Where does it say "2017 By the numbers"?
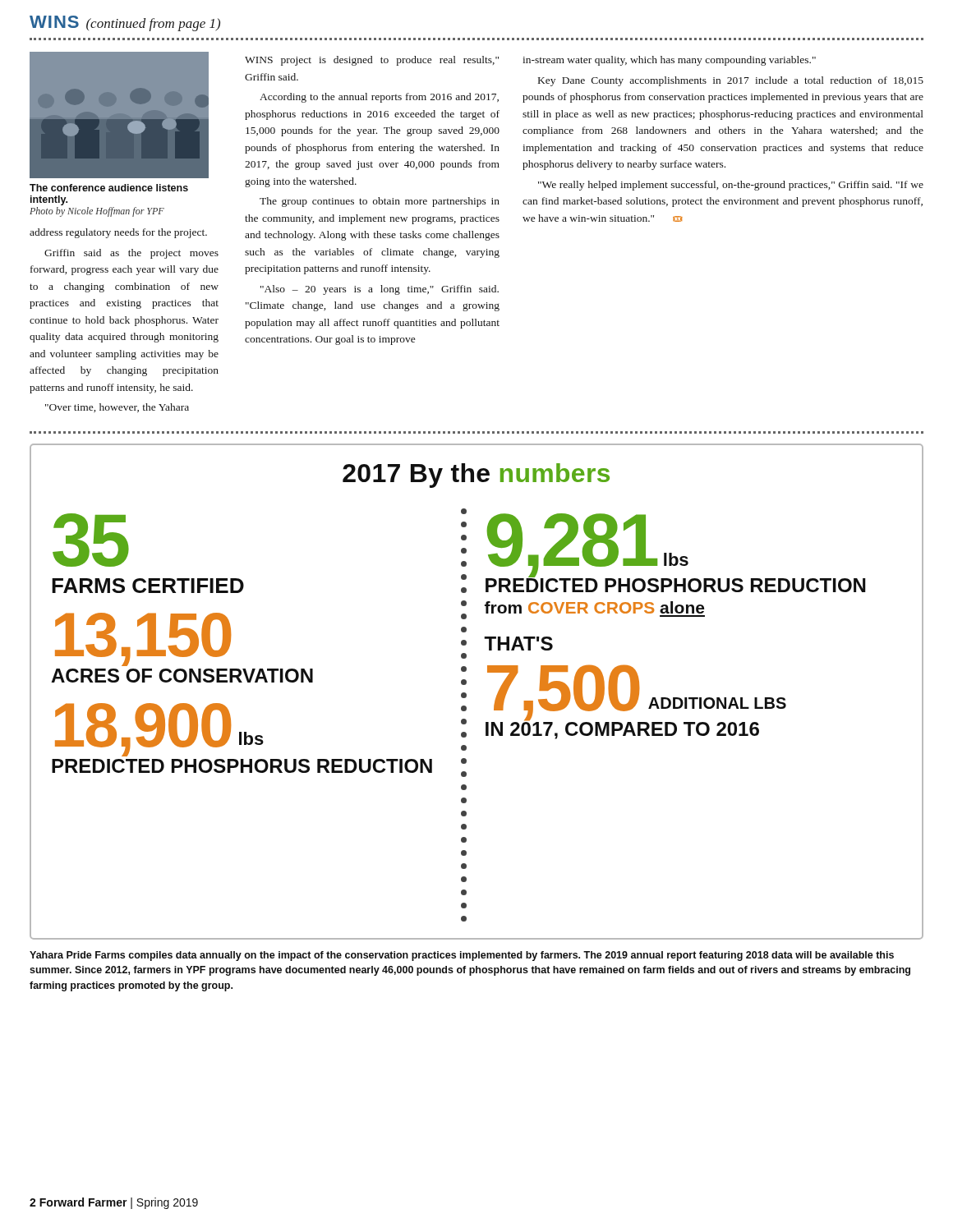Screen dimensions: 1232x953 tap(476, 473)
